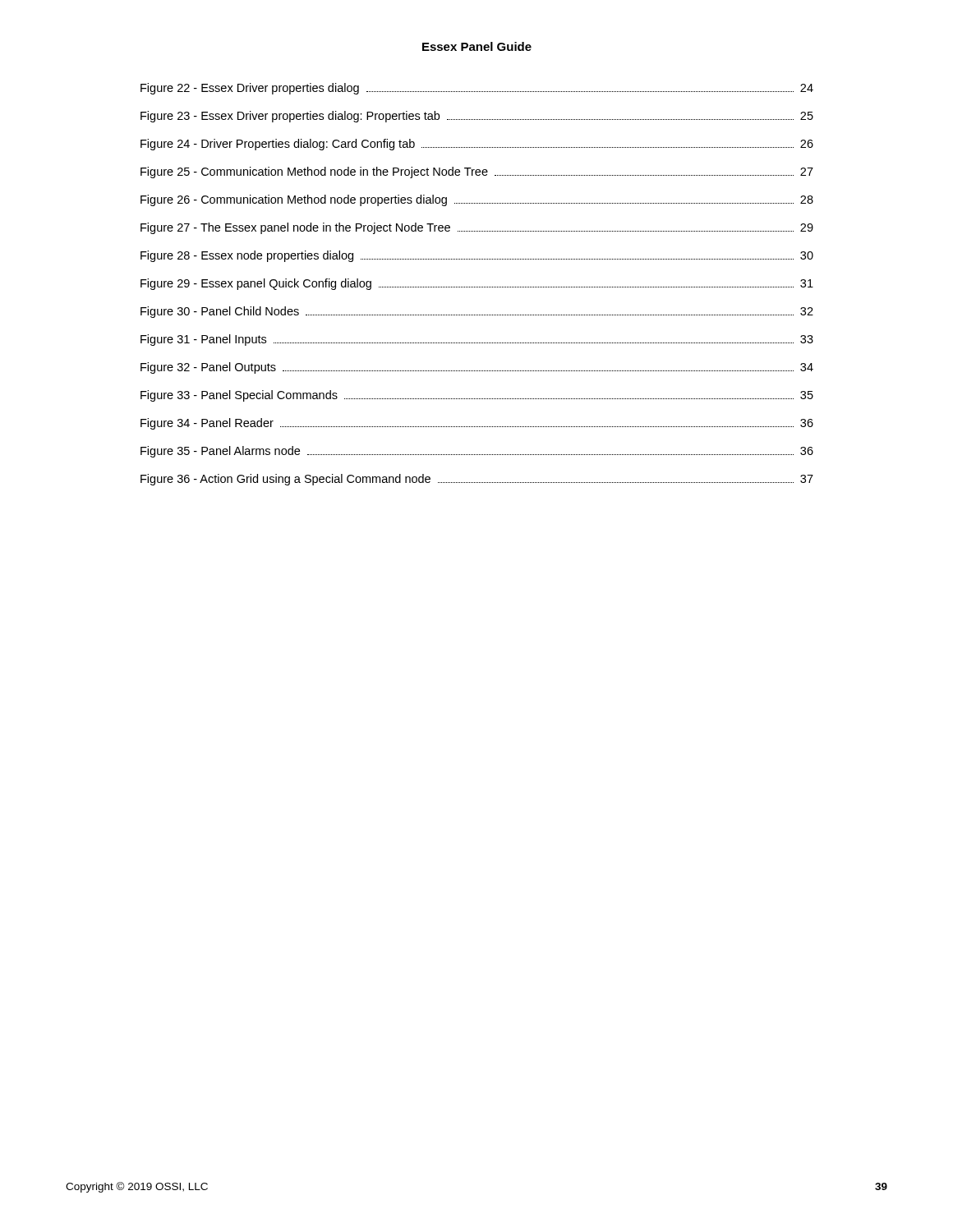The width and height of the screenshot is (953, 1232).
Task: Select the block starting "Figure 36 -"
Action: click(476, 479)
